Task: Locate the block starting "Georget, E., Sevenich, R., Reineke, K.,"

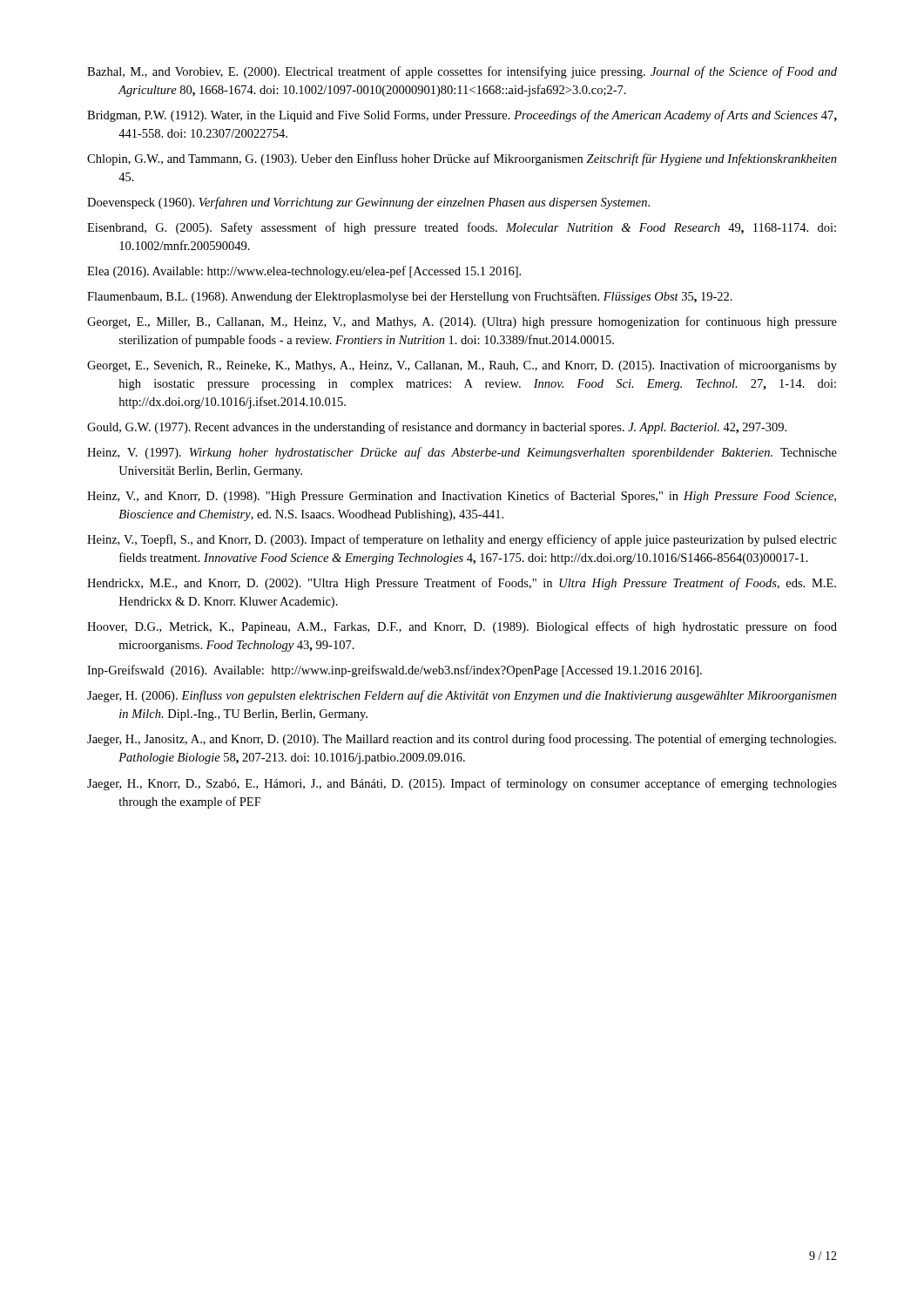Action: pyautogui.click(x=462, y=384)
